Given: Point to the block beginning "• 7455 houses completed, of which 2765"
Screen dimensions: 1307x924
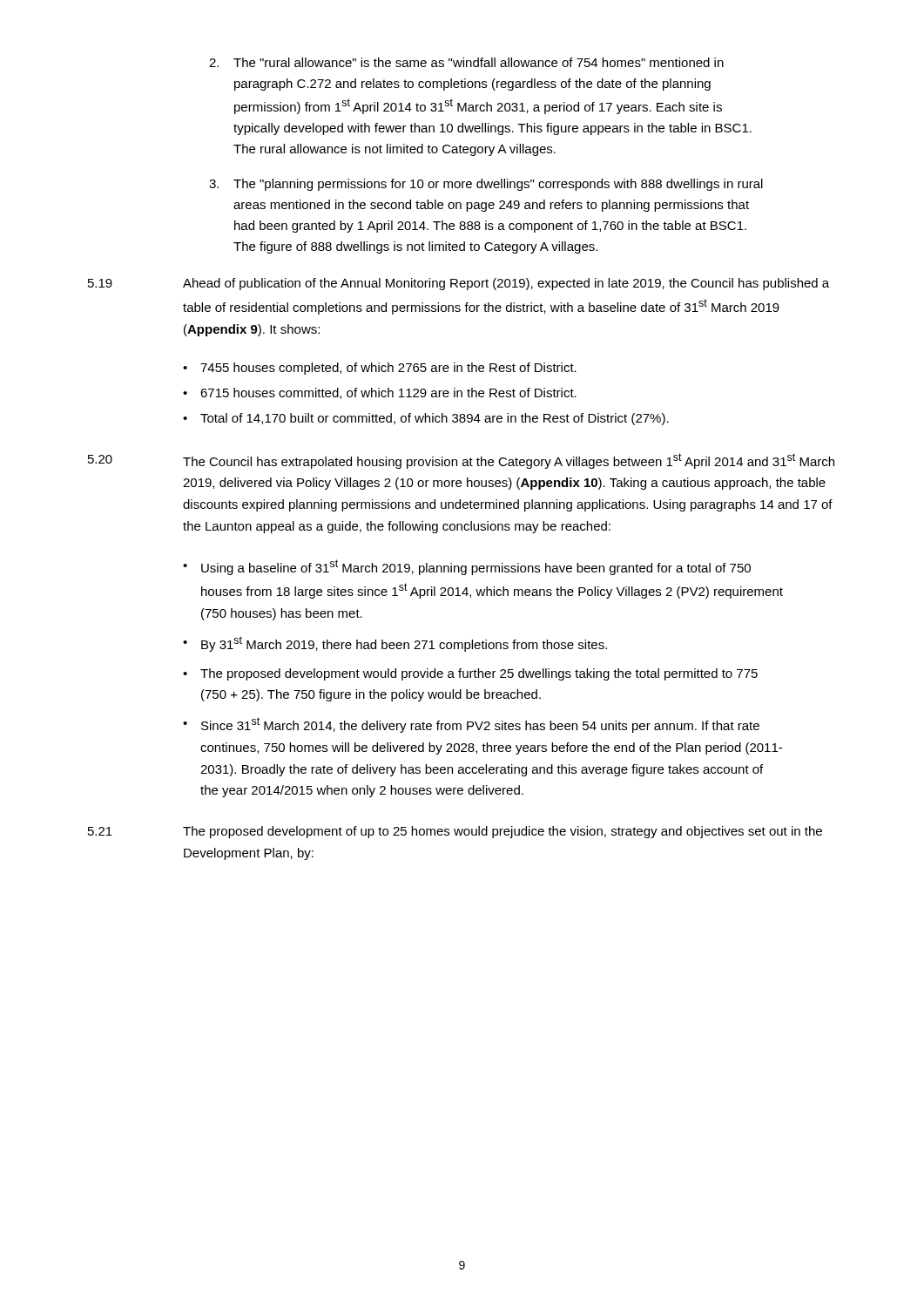Looking at the screenshot, I should (x=380, y=368).
